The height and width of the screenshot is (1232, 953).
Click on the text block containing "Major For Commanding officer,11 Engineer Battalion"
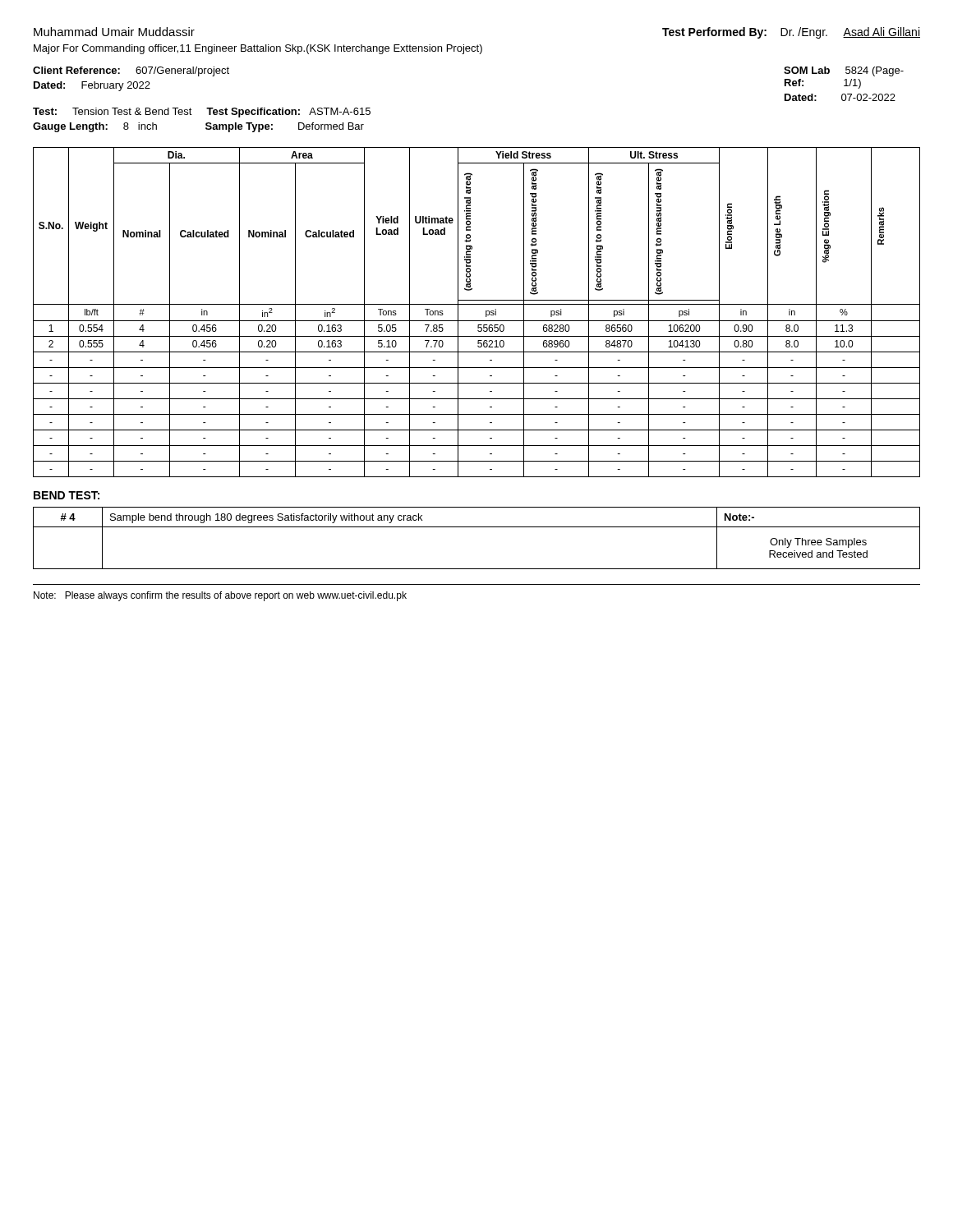[258, 48]
